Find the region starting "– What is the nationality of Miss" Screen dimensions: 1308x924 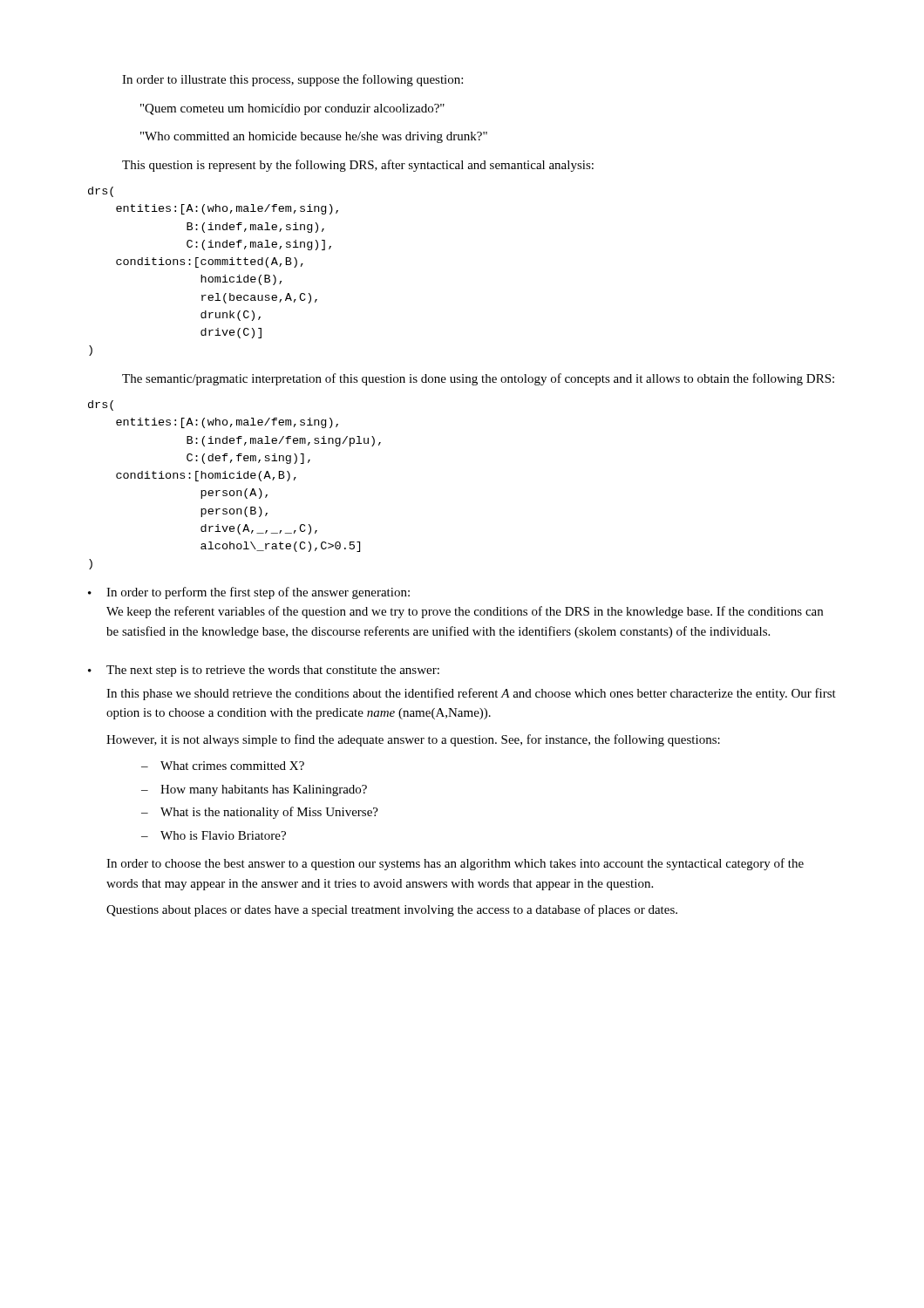(x=260, y=813)
